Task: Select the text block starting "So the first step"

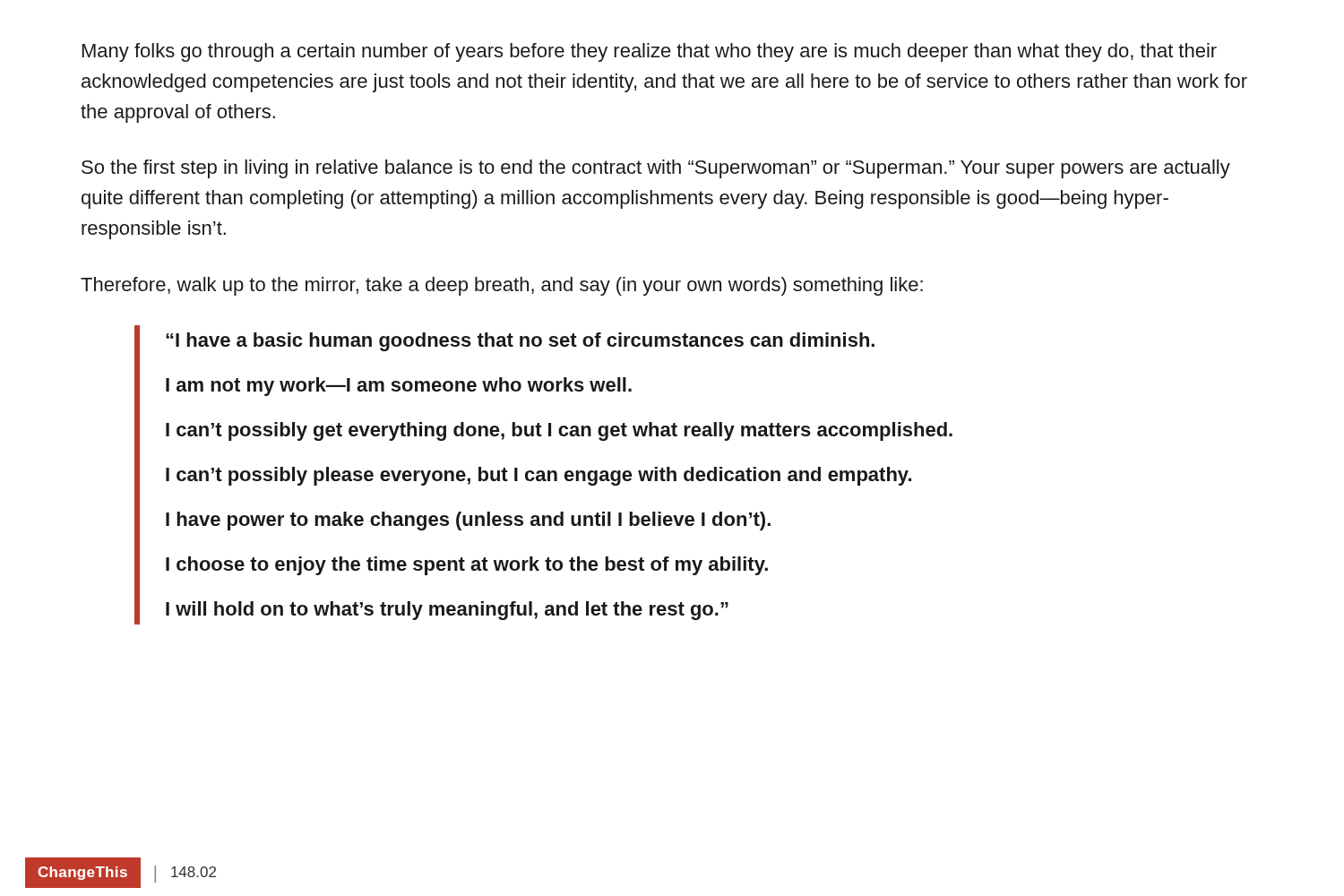Action: click(x=655, y=198)
